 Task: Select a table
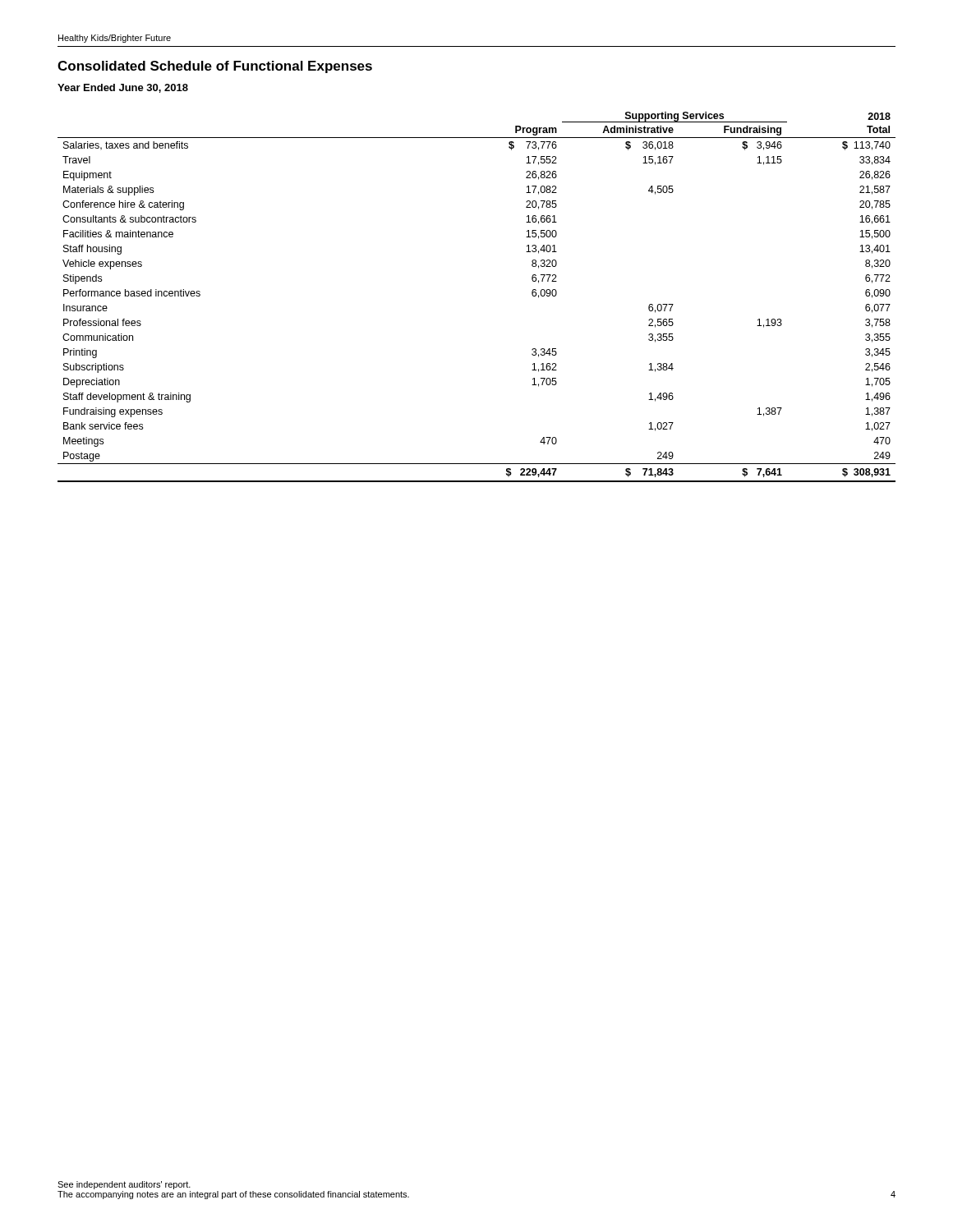point(476,295)
